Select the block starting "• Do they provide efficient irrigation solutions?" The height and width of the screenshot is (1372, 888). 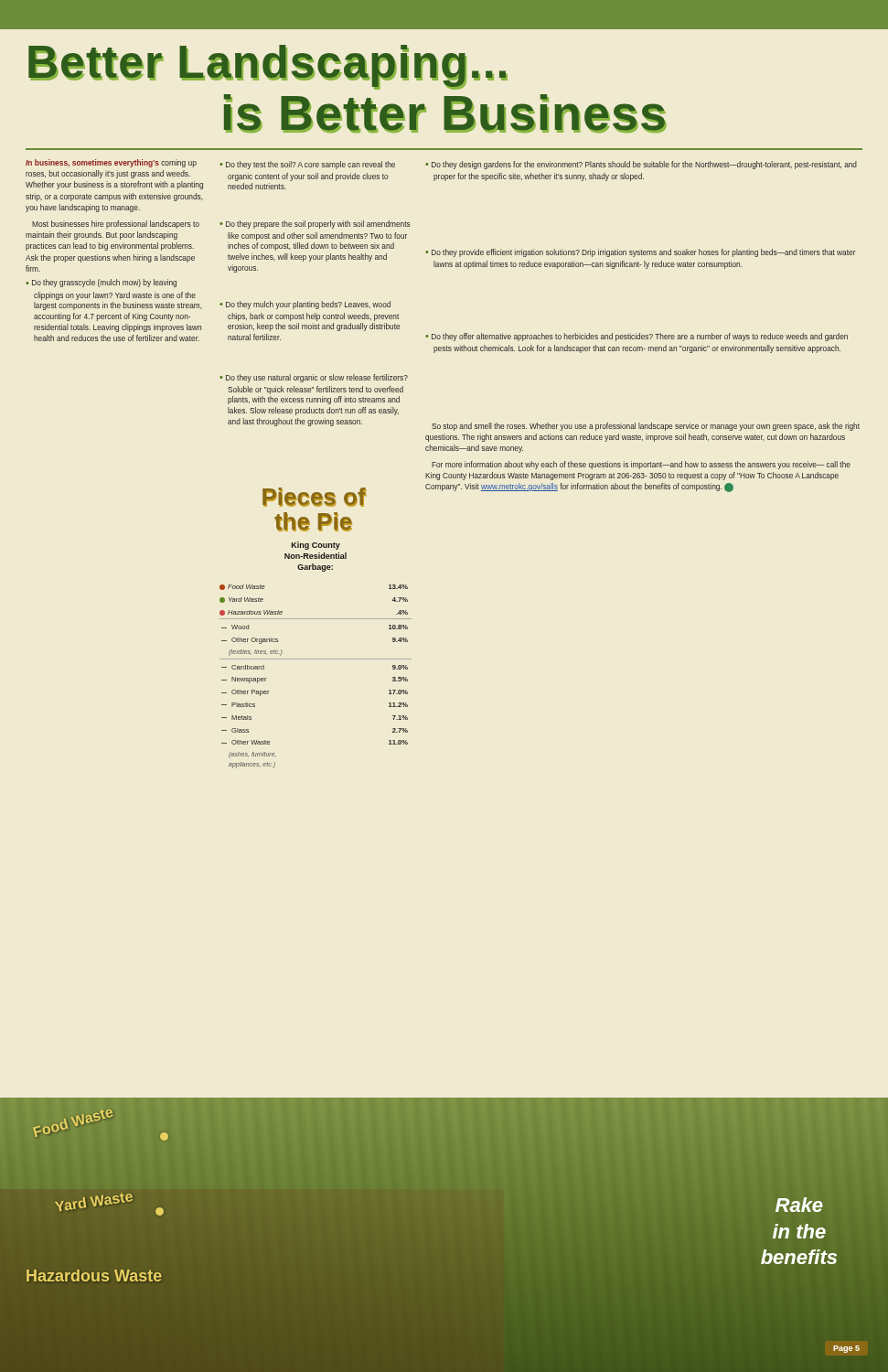[x=644, y=258]
